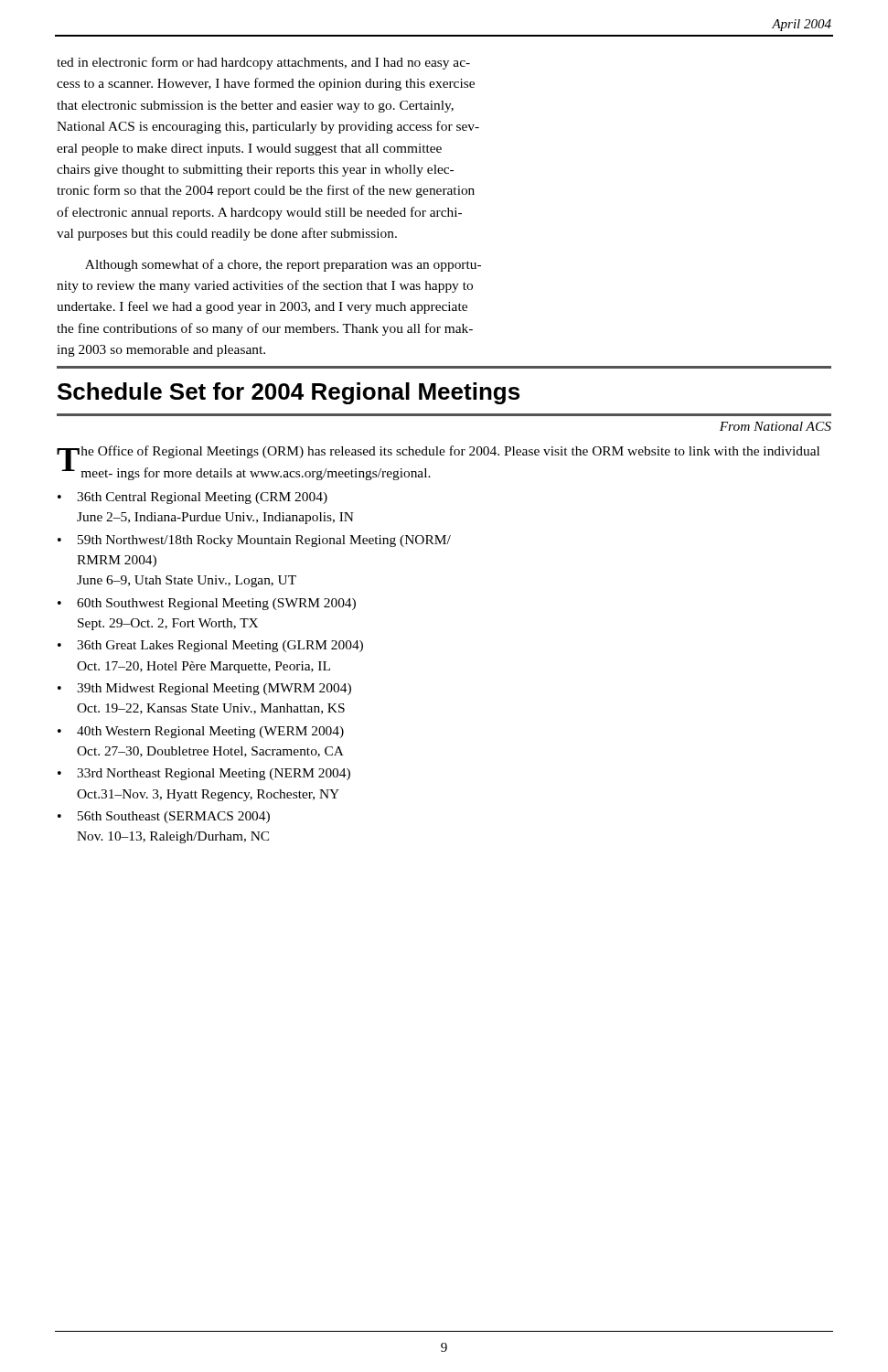Navigate to the region starting "• 40th Western Regional Meeting (WERM 2004)"
Viewport: 888px width, 1372px height.
tap(201, 732)
